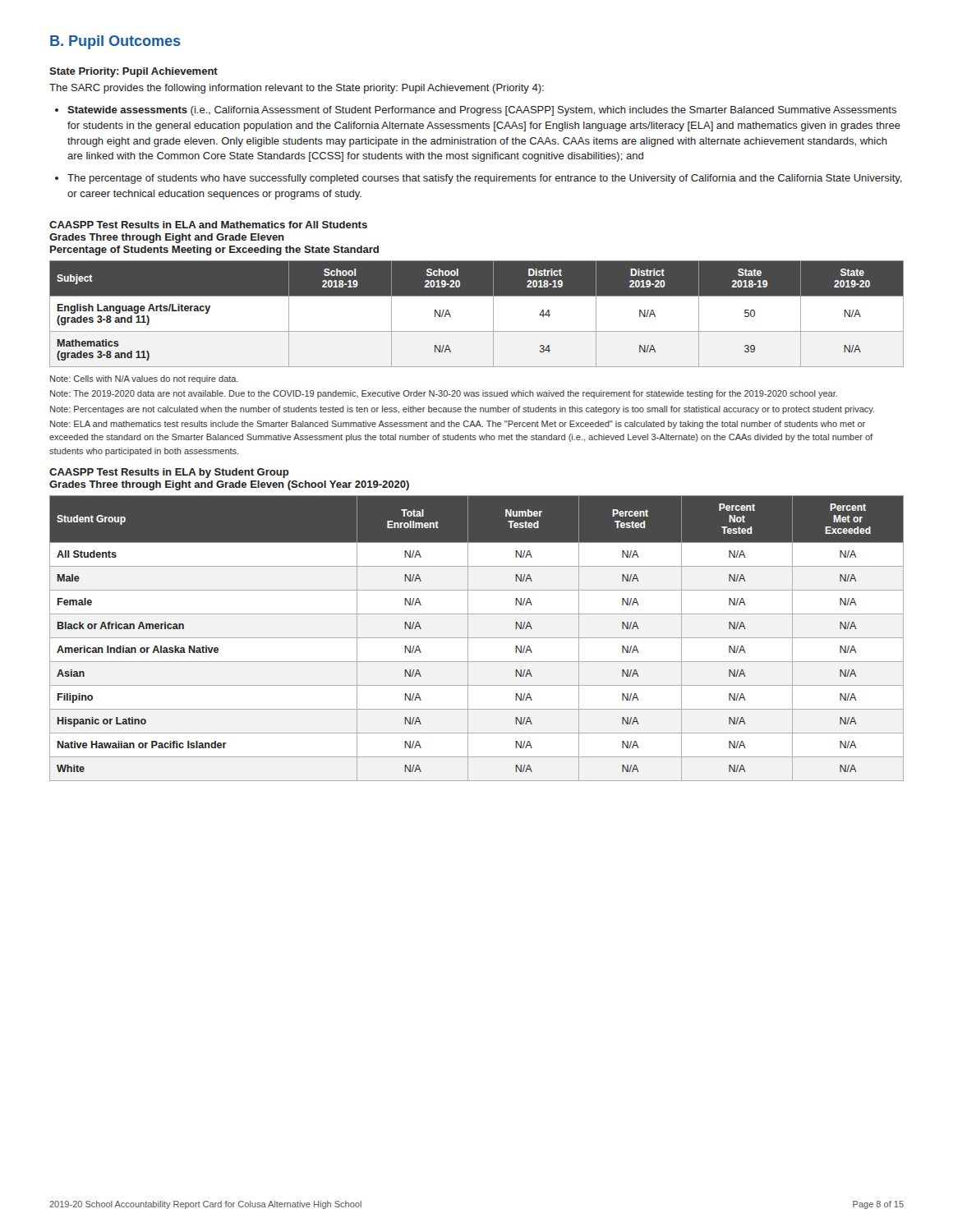Where is the passage that starts "Statewide assessments (i.e., California Assessment"?
Viewport: 953px width, 1232px height.
click(484, 133)
